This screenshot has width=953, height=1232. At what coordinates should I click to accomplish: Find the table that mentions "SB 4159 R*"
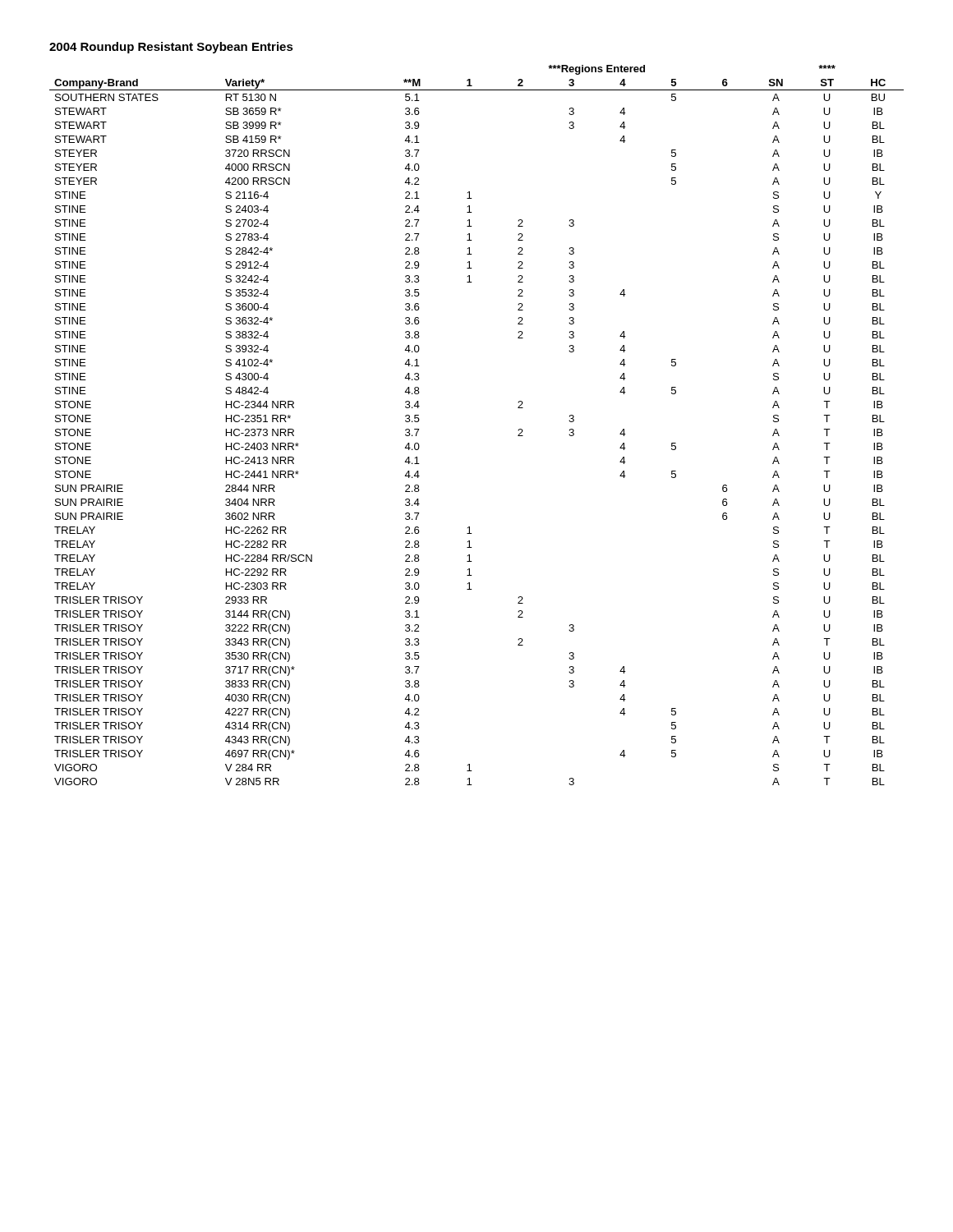coord(476,425)
